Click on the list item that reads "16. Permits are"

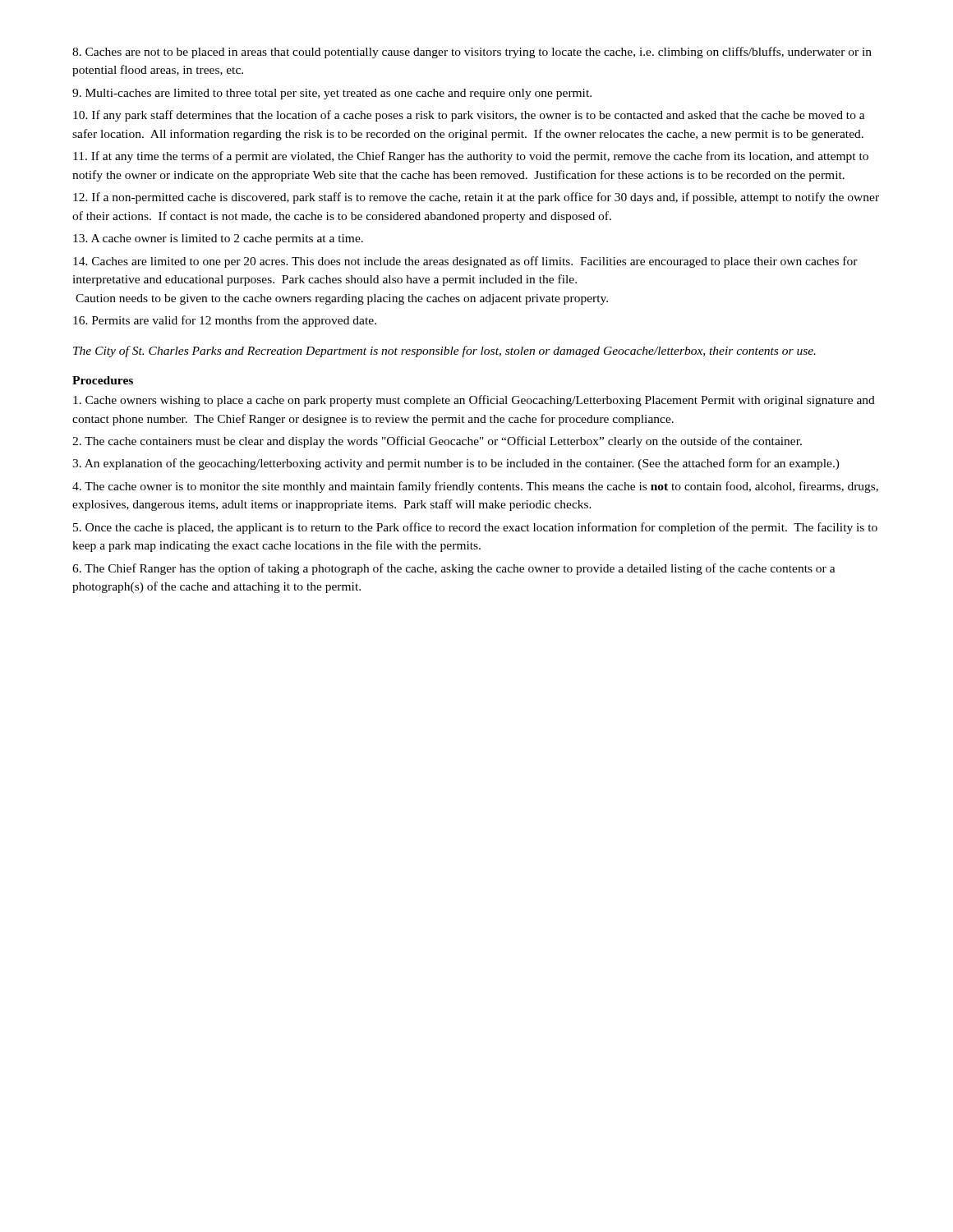225,321
